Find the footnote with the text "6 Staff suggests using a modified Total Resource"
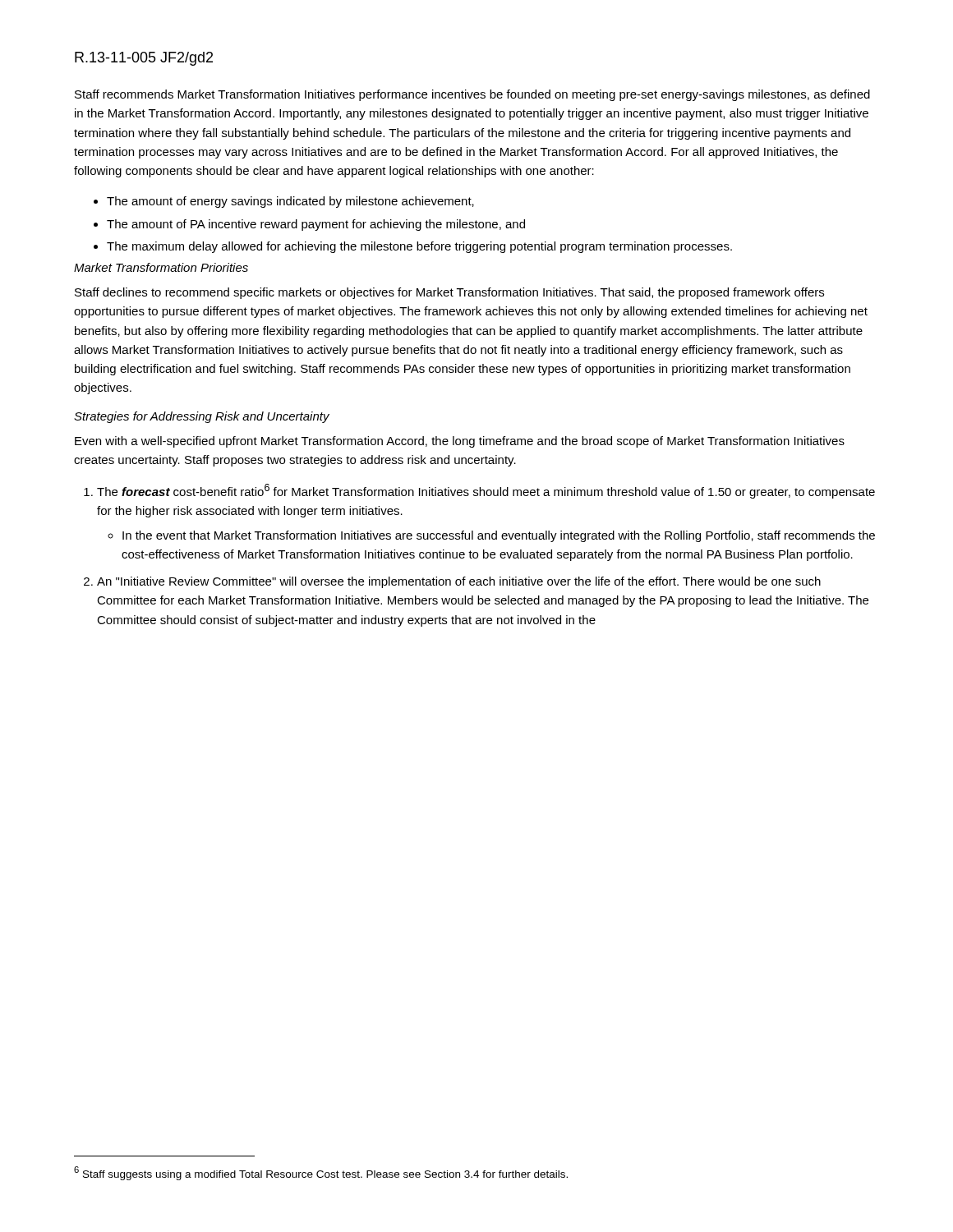The width and height of the screenshot is (953, 1232). [321, 1172]
